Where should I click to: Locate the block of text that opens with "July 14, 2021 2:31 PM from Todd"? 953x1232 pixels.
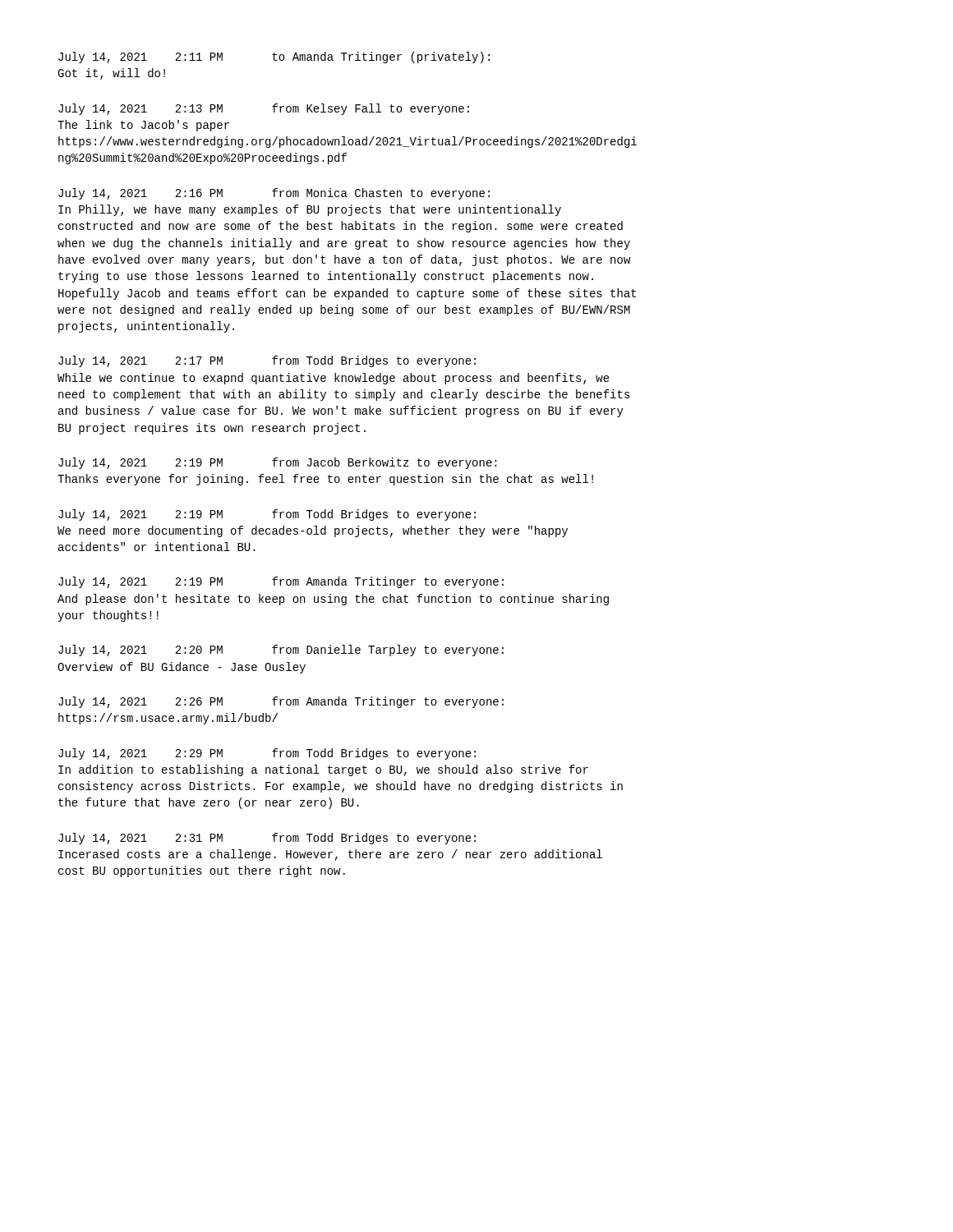tap(476, 855)
